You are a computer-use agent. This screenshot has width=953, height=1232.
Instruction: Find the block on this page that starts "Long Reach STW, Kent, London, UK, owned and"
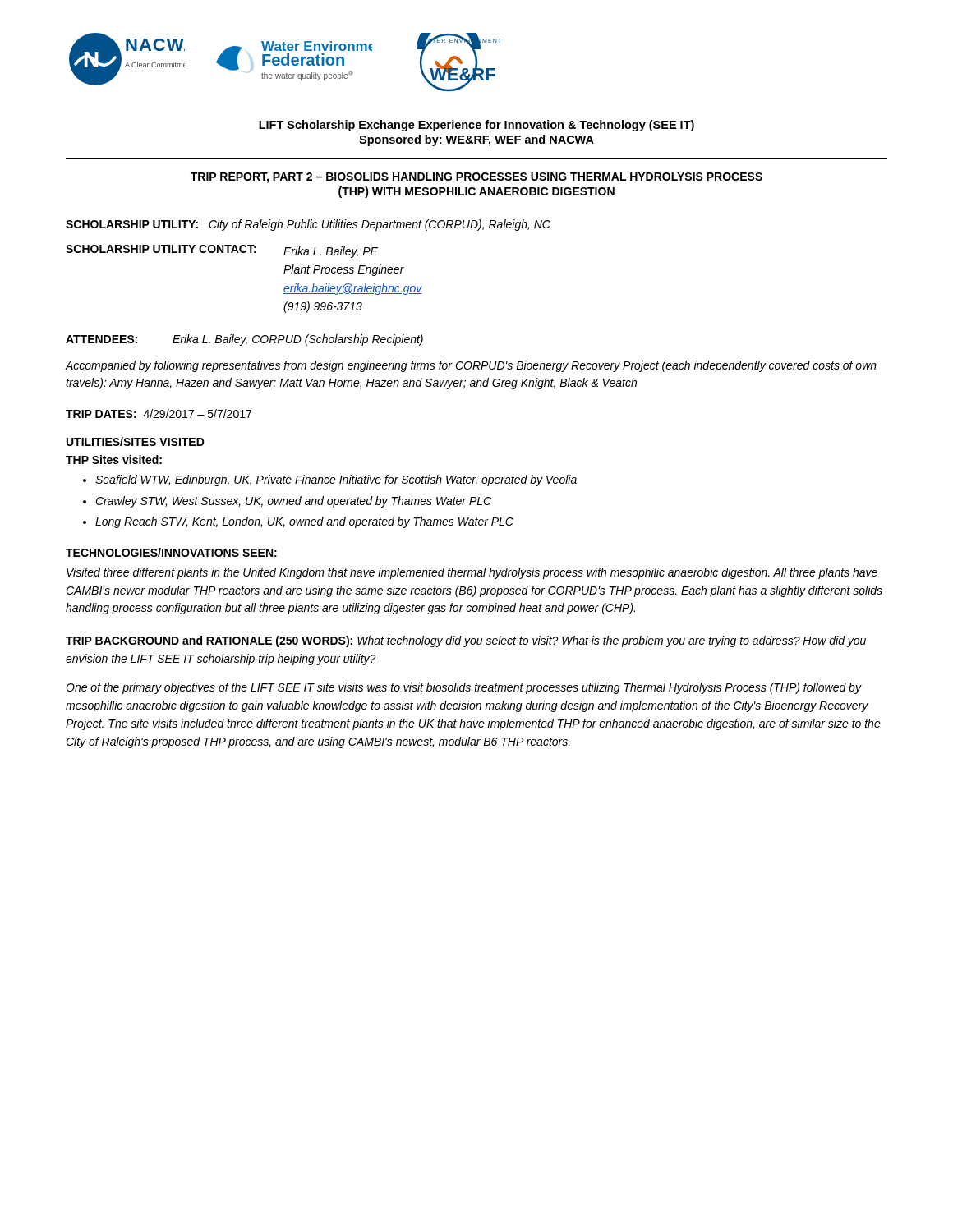(304, 522)
